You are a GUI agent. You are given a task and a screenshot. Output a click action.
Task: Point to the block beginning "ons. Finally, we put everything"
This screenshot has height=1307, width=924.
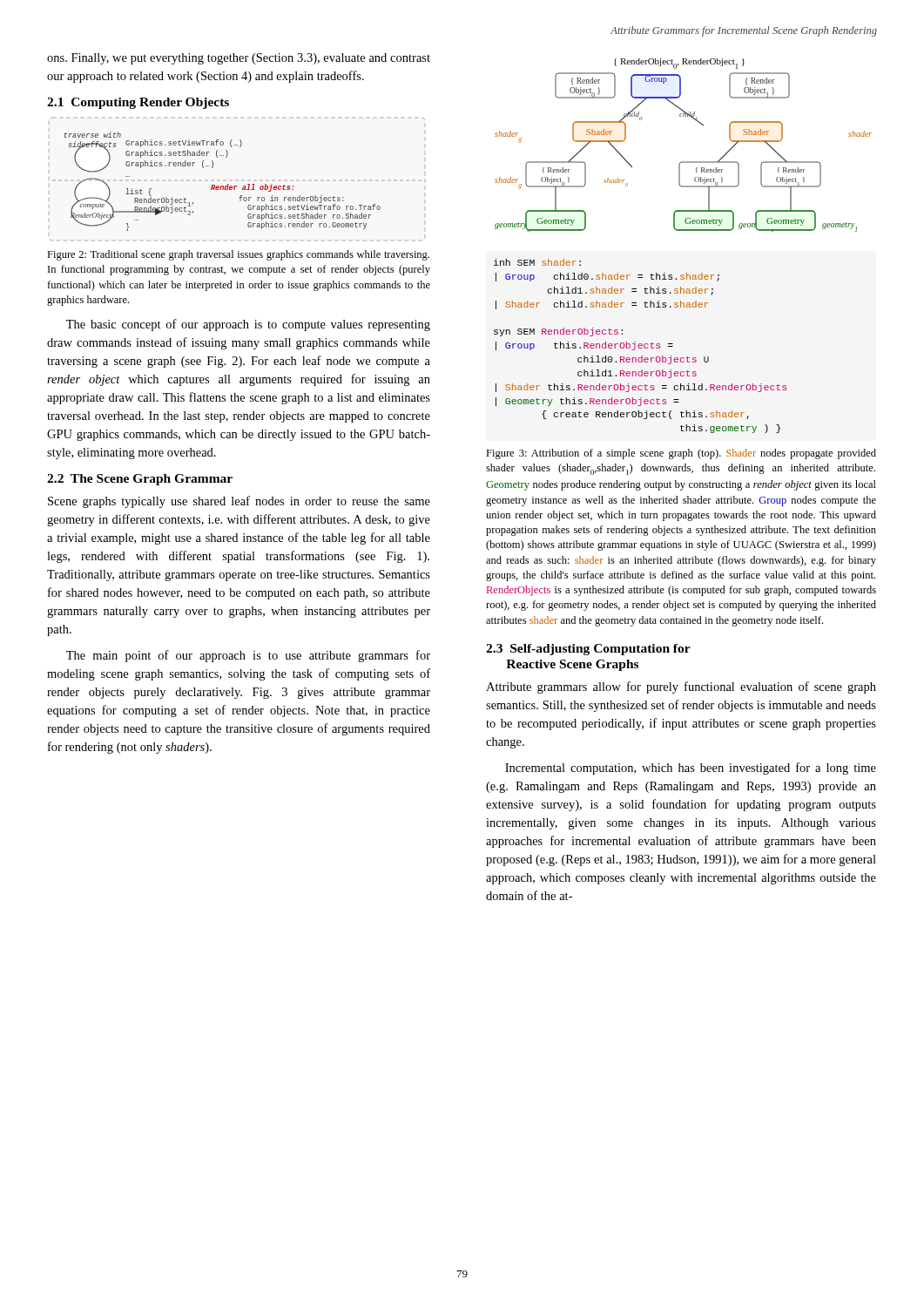239,67
